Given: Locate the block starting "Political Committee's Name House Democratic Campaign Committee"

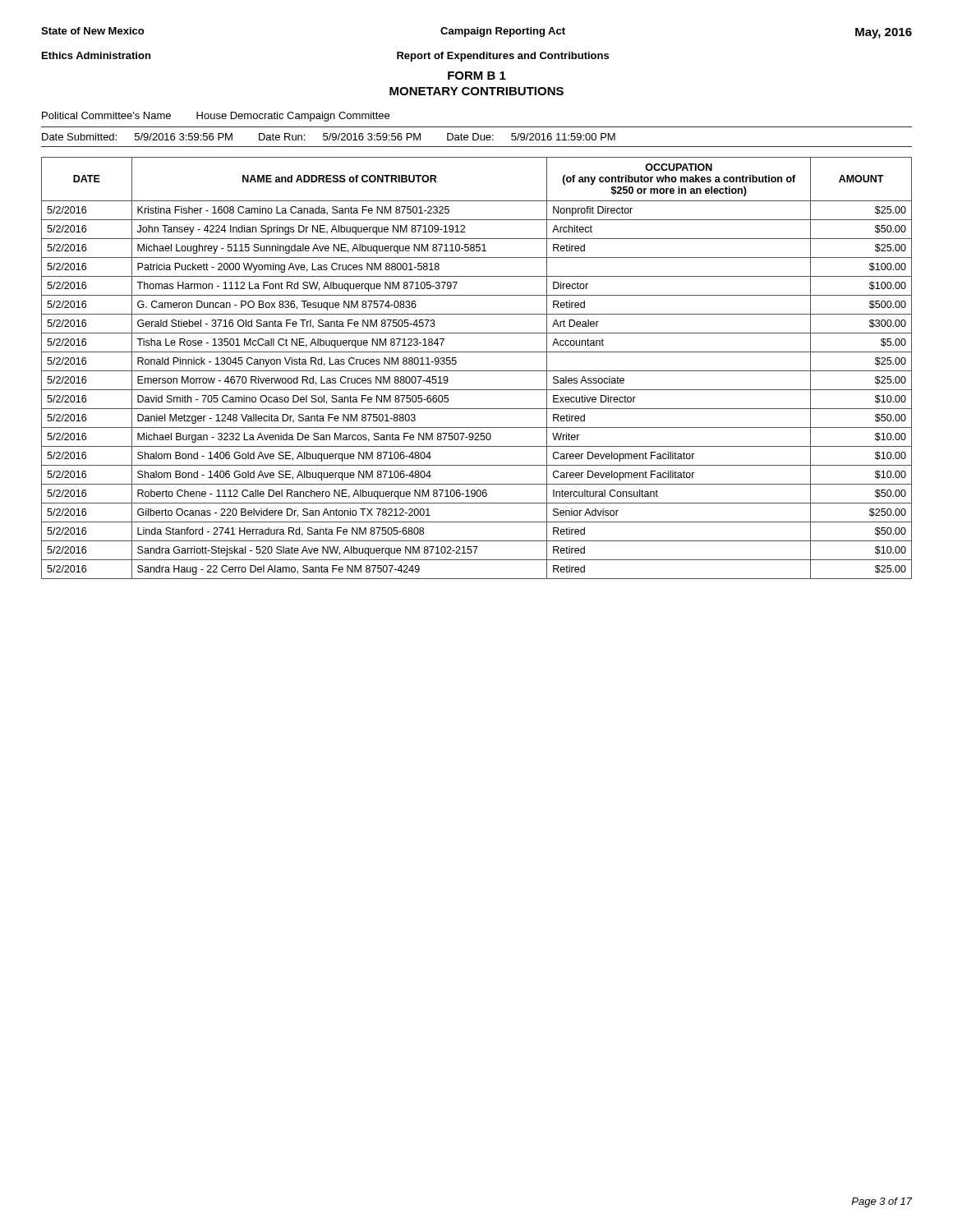Looking at the screenshot, I should pos(216,115).
